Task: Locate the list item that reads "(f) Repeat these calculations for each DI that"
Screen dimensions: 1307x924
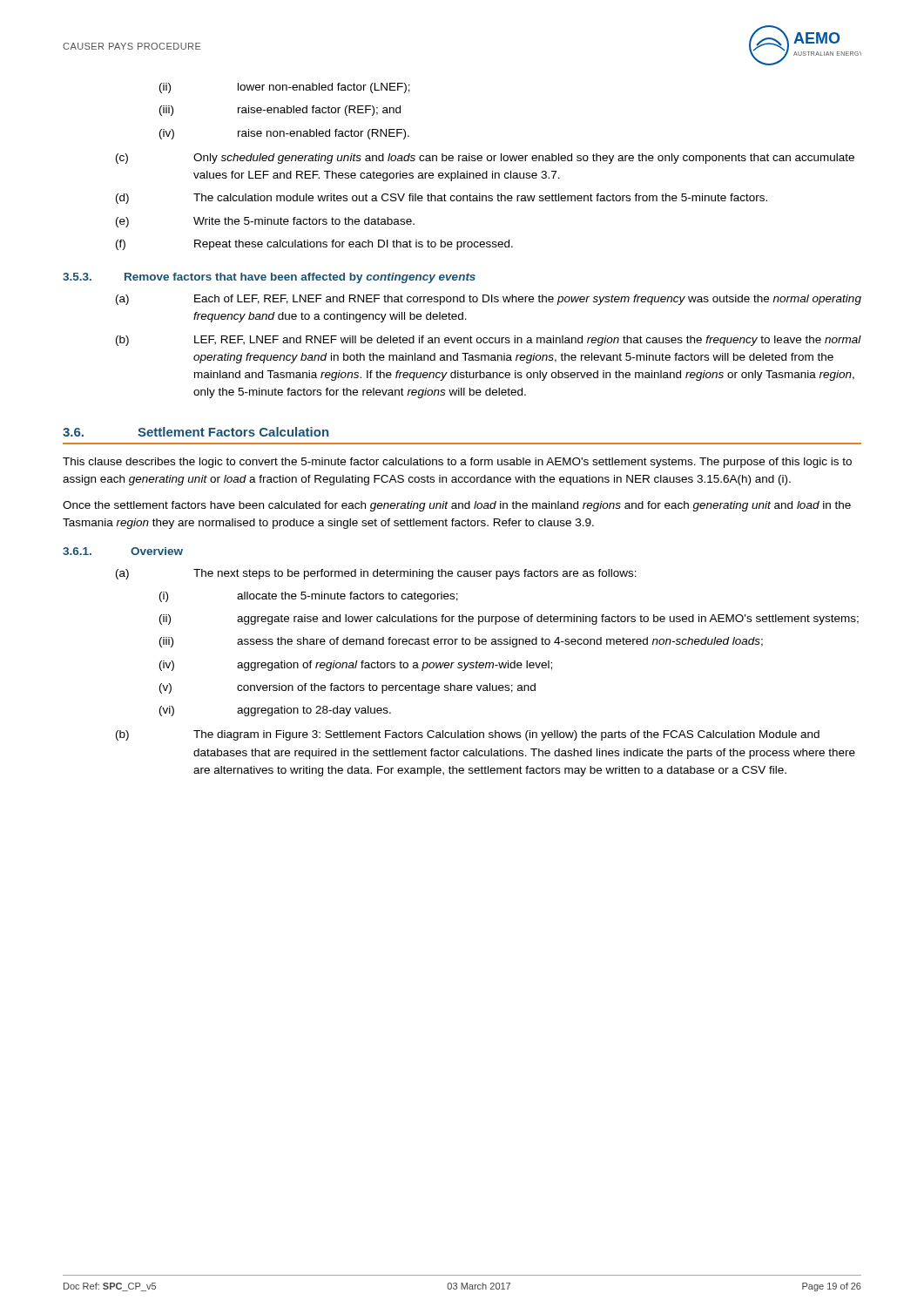Action: pyautogui.click(x=462, y=244)
